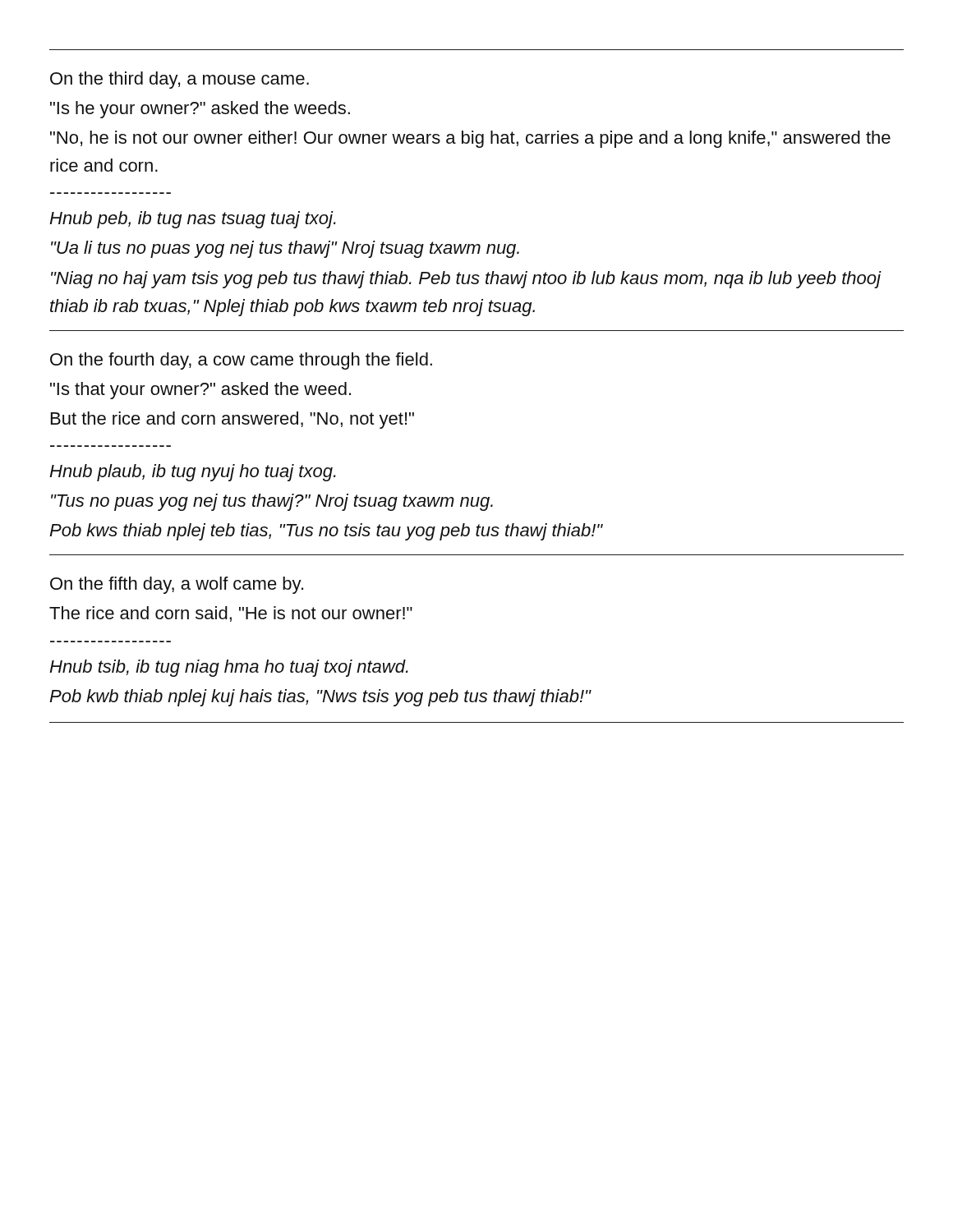Locate the text block that says ""Is he your owner?""

coord(200,108)
